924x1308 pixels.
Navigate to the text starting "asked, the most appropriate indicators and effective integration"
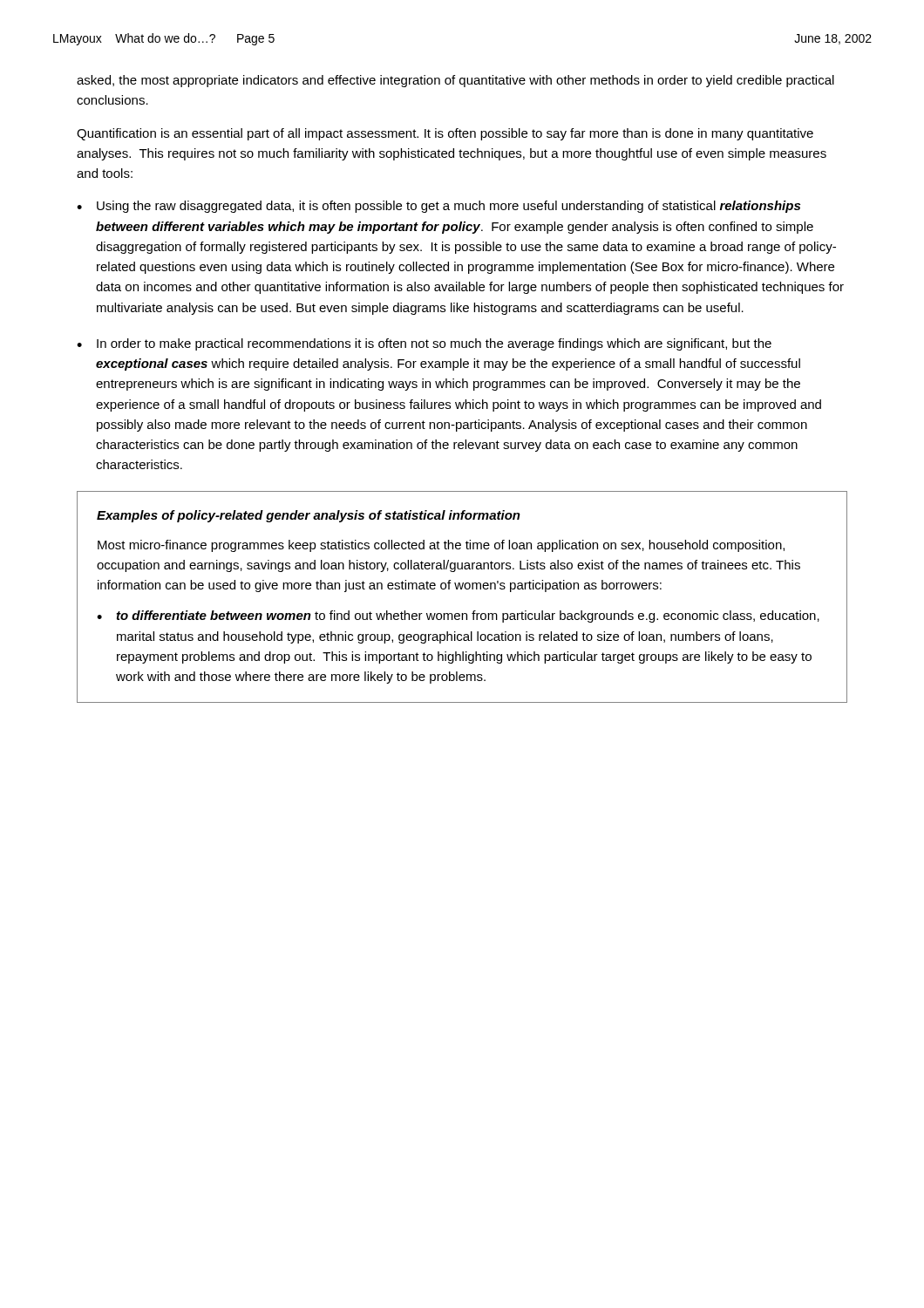[456, 90]
